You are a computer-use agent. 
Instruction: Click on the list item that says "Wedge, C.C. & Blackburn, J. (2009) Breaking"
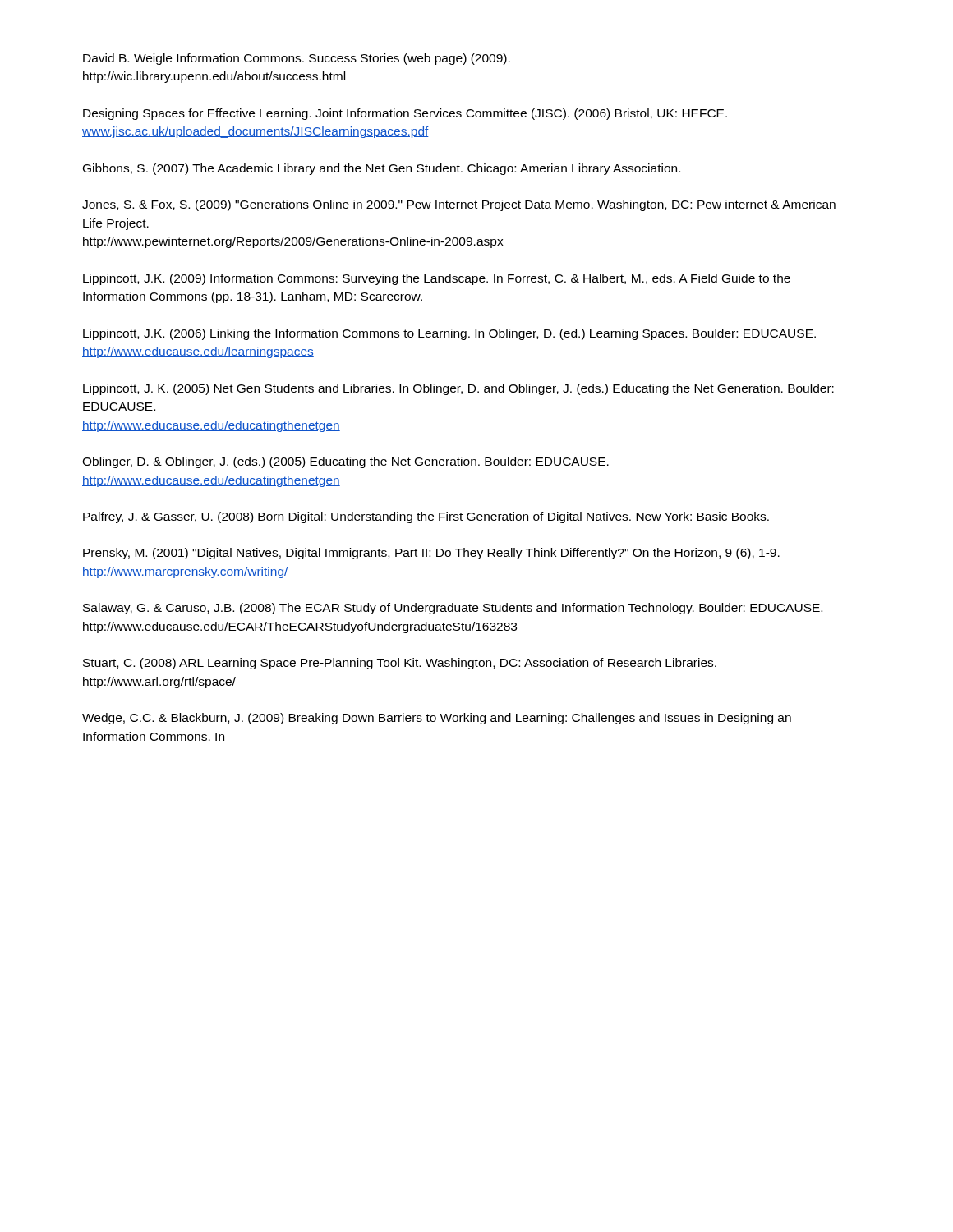tap(437, 727)
